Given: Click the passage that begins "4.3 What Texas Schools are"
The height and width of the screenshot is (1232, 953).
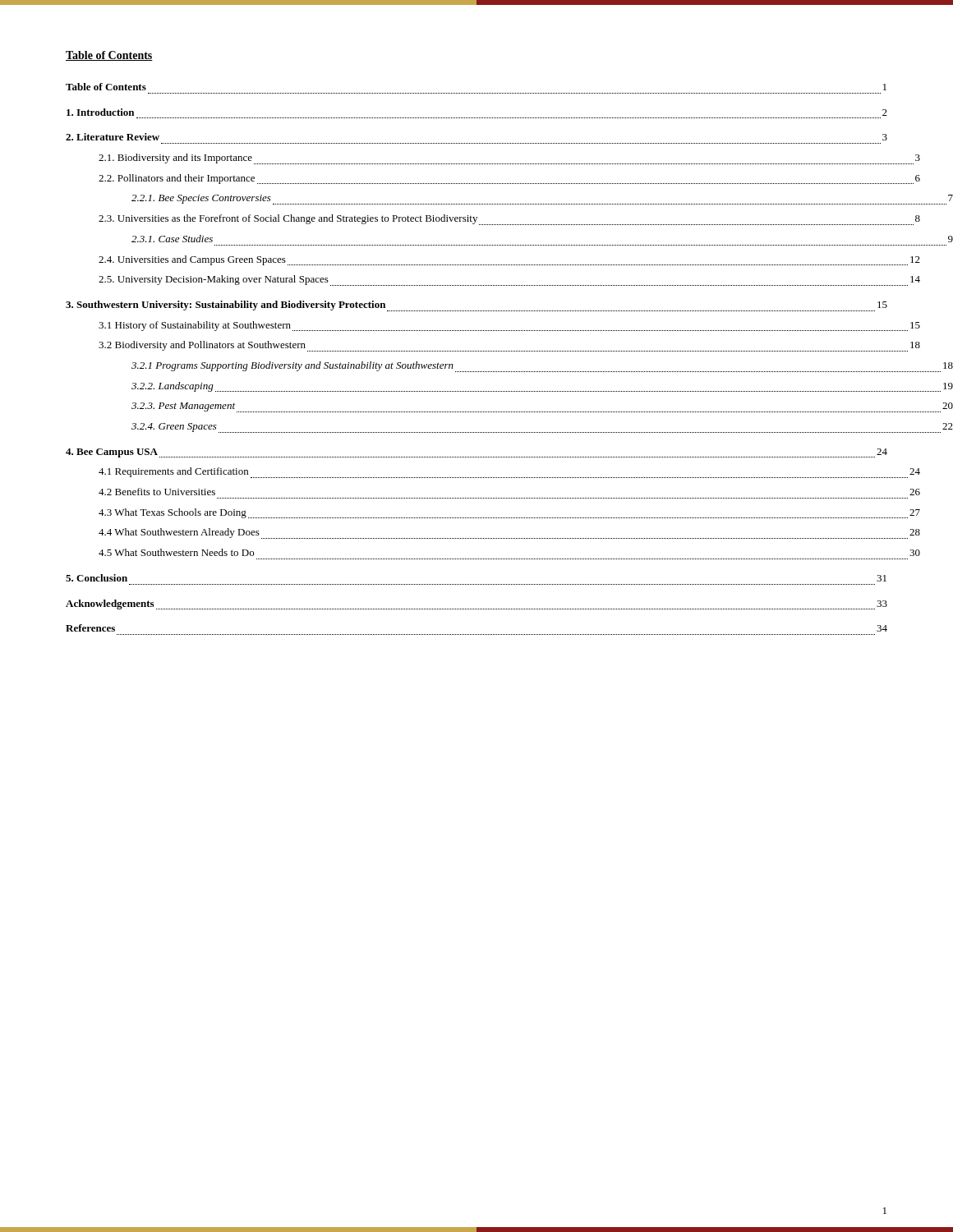Looking at the screenshot, I should 509,513.
